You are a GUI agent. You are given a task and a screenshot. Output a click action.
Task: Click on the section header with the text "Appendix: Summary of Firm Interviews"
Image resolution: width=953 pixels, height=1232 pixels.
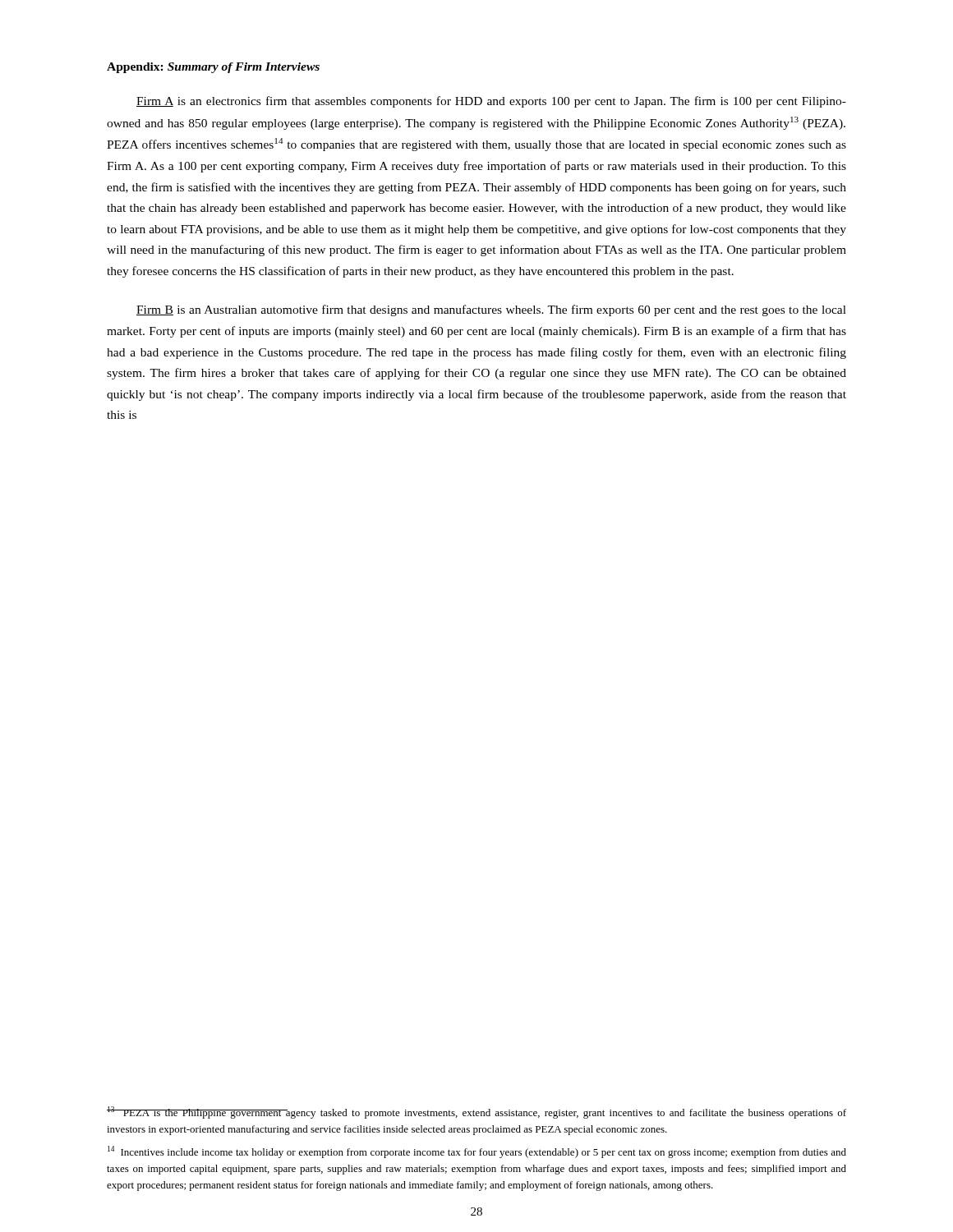coord(213,66)
